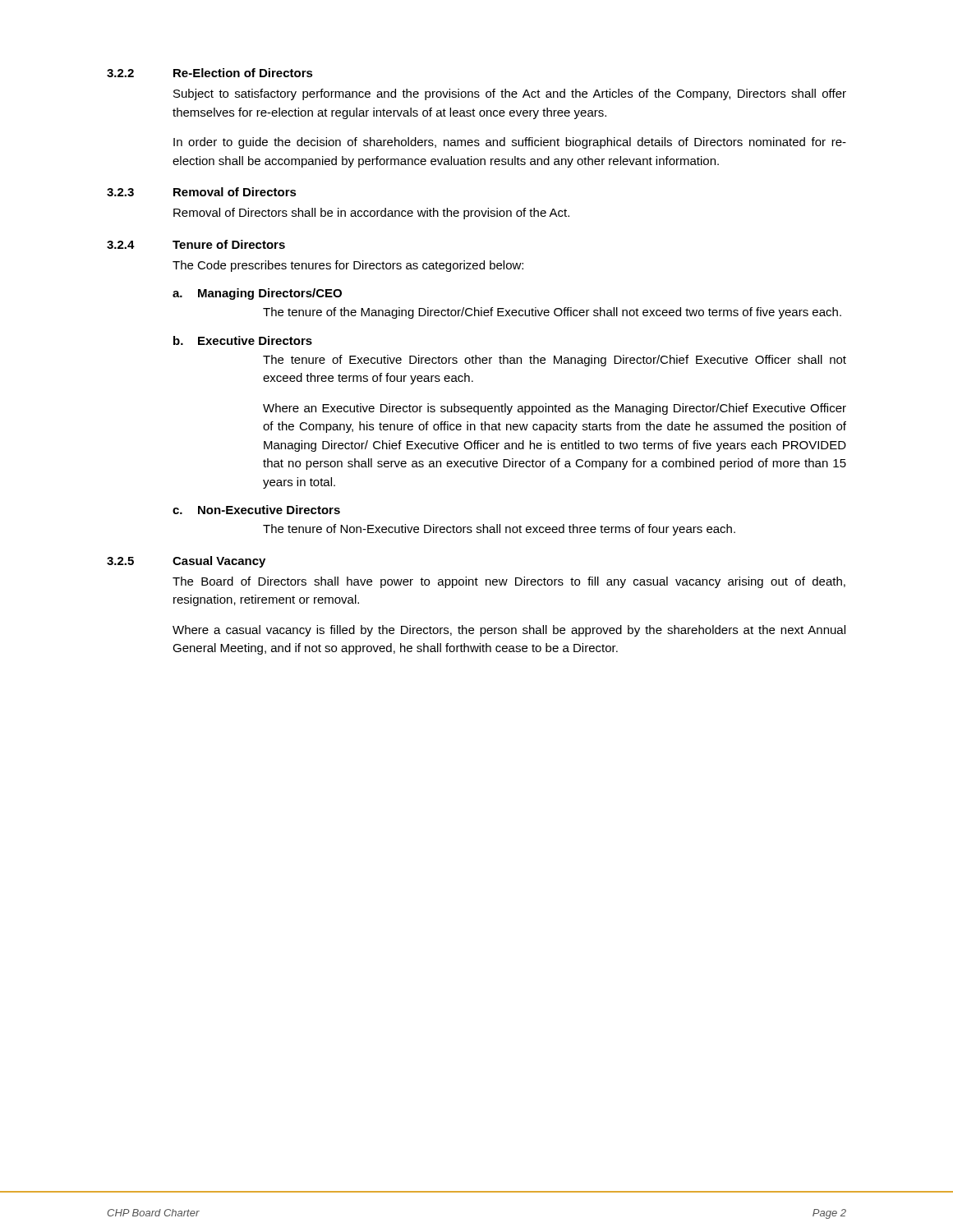
Task: Point to "b. Executive Directors"
Action: tap(242, 340)
